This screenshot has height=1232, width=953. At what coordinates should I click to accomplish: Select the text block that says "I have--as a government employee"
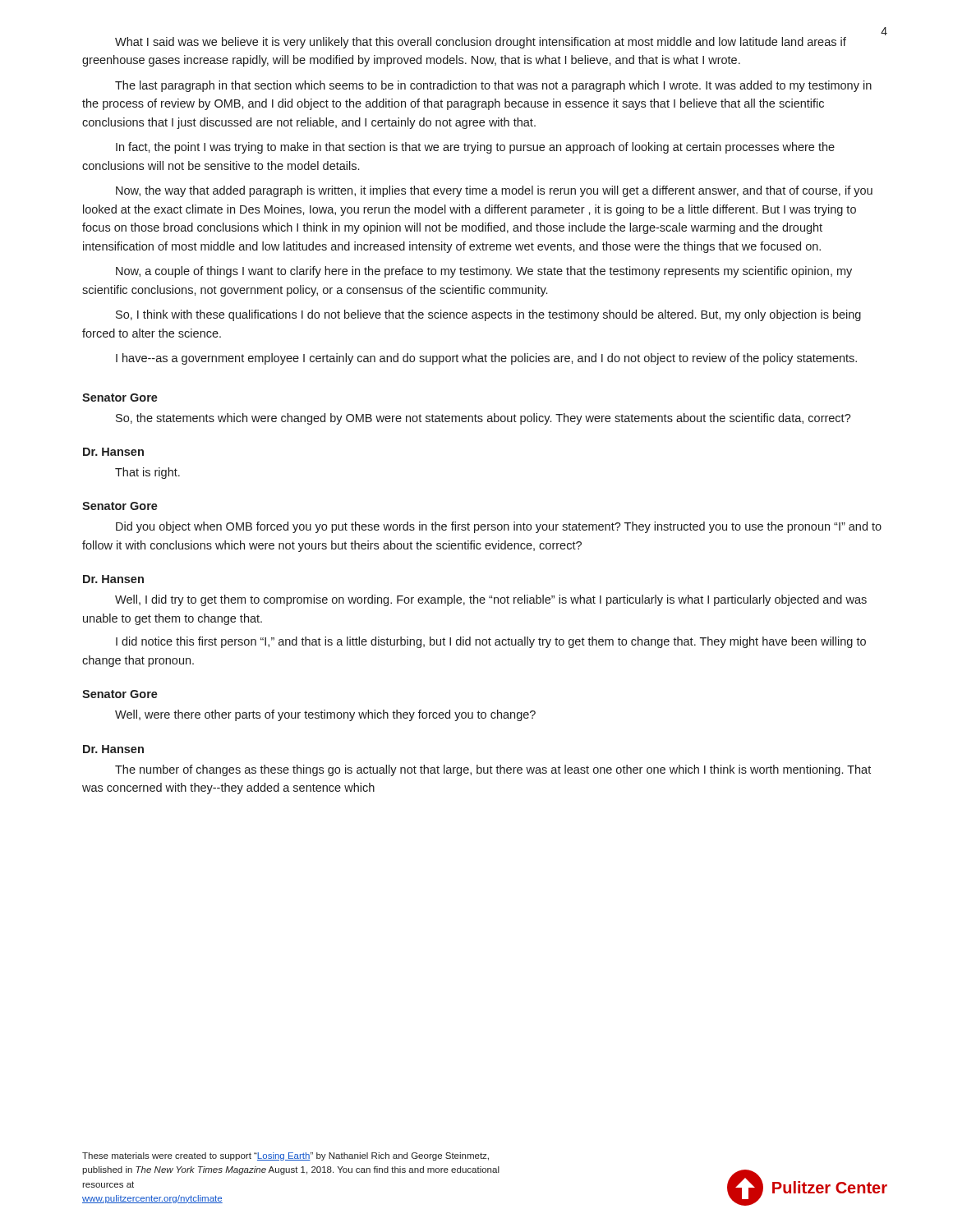[487, 358]
